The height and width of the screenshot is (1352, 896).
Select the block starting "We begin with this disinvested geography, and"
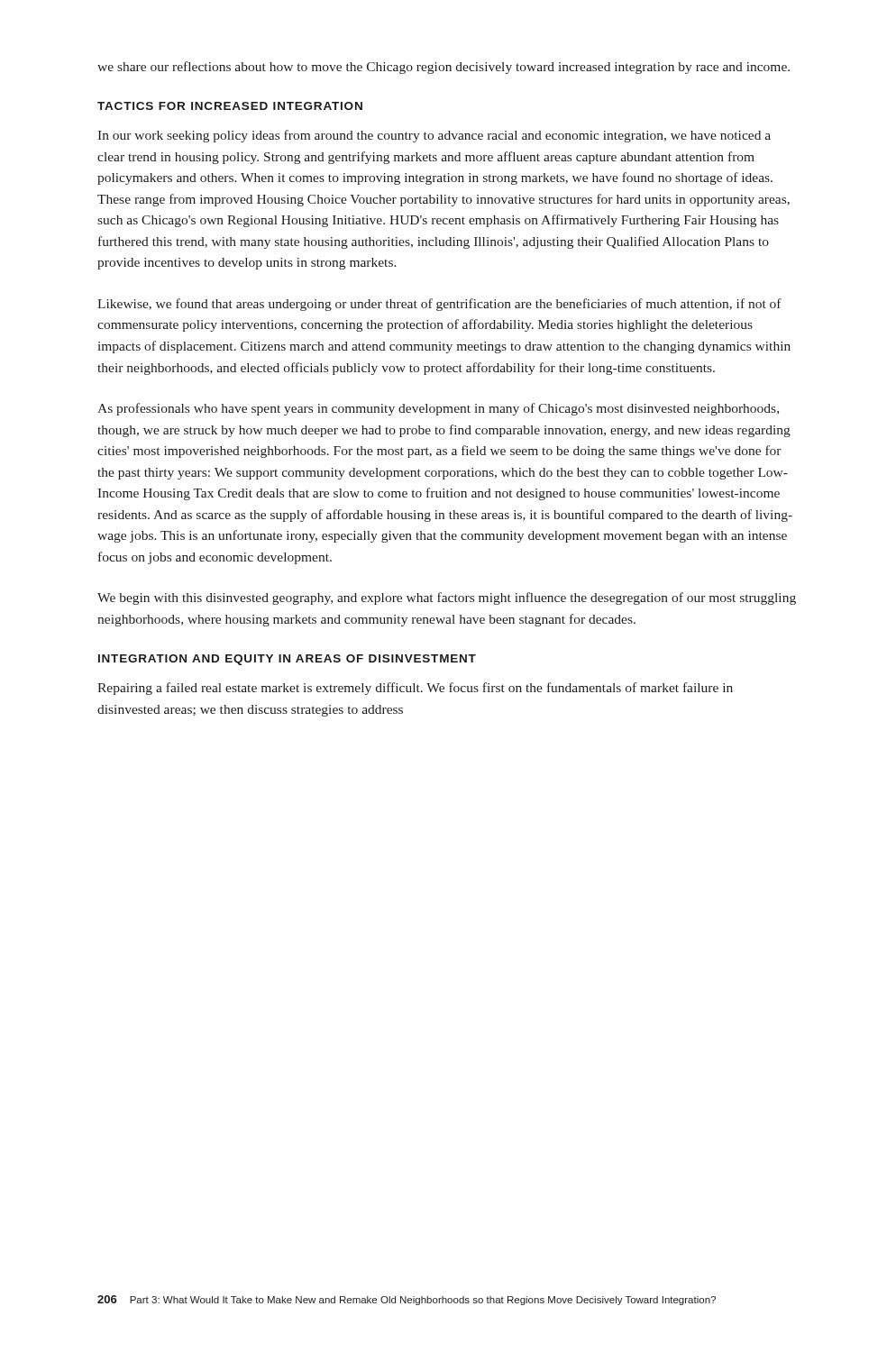(447, 608)
